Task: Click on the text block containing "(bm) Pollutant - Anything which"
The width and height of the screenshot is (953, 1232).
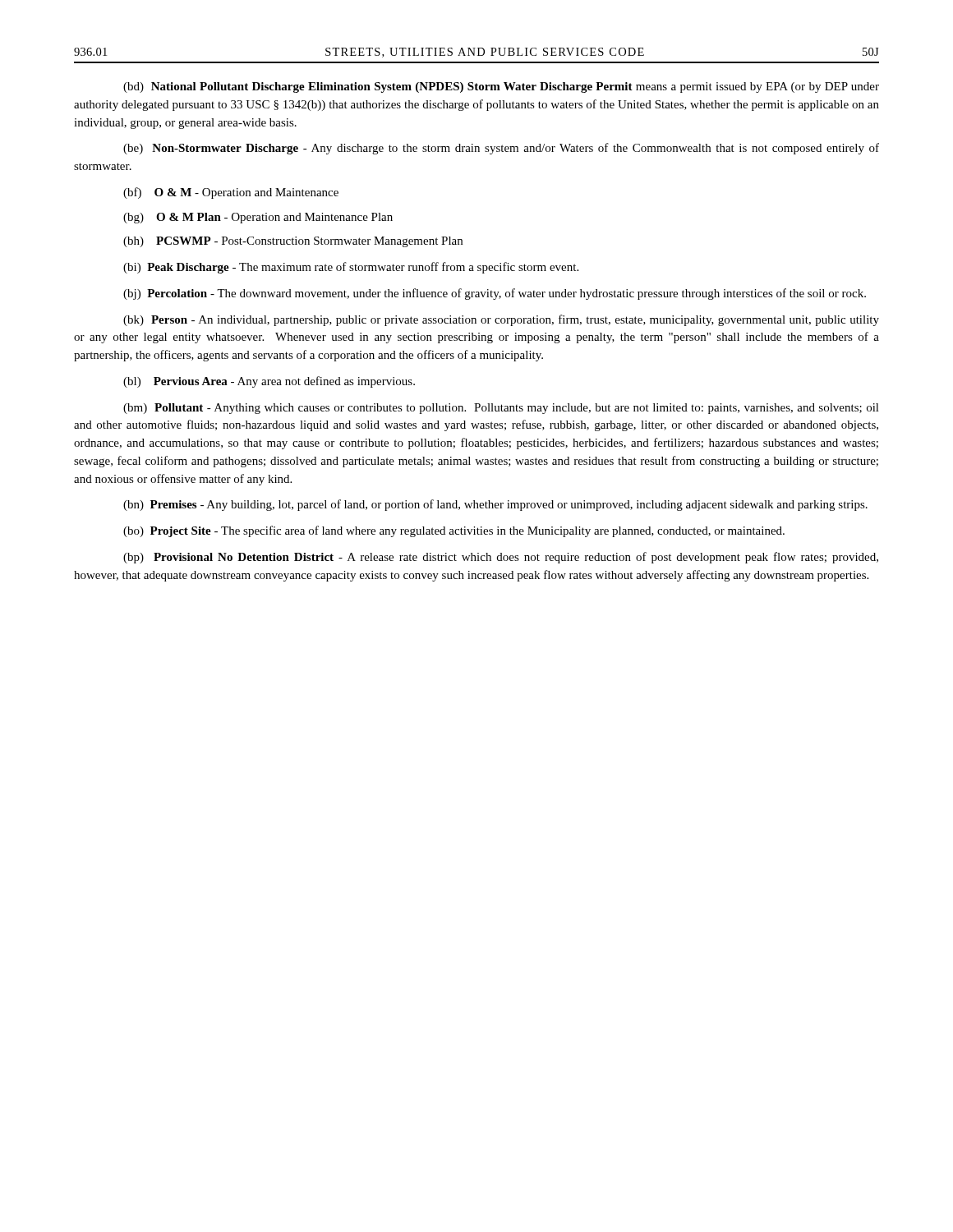Action: pyautogui.click(x=476, y=443)
